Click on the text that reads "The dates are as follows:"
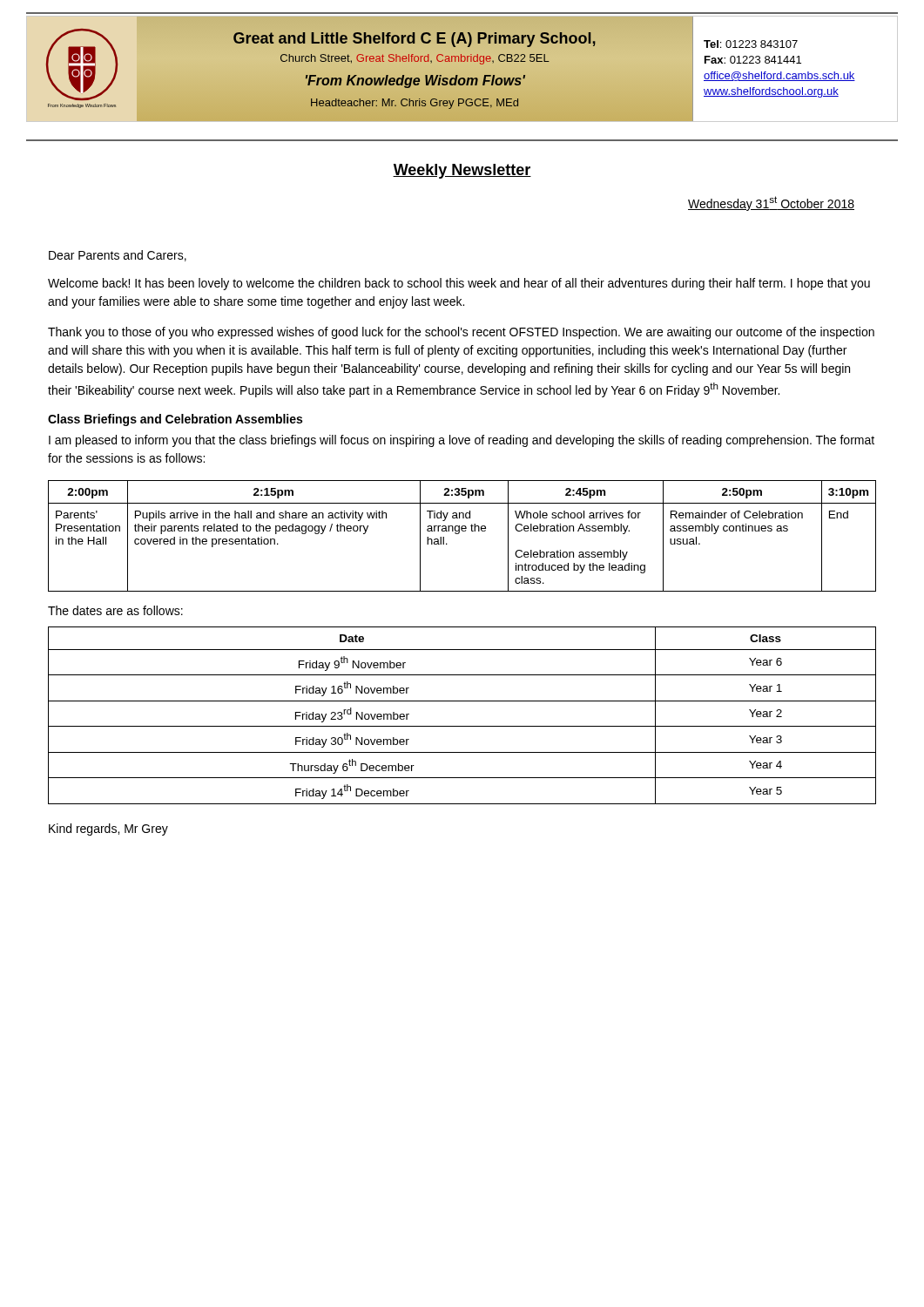 [116, 610]
